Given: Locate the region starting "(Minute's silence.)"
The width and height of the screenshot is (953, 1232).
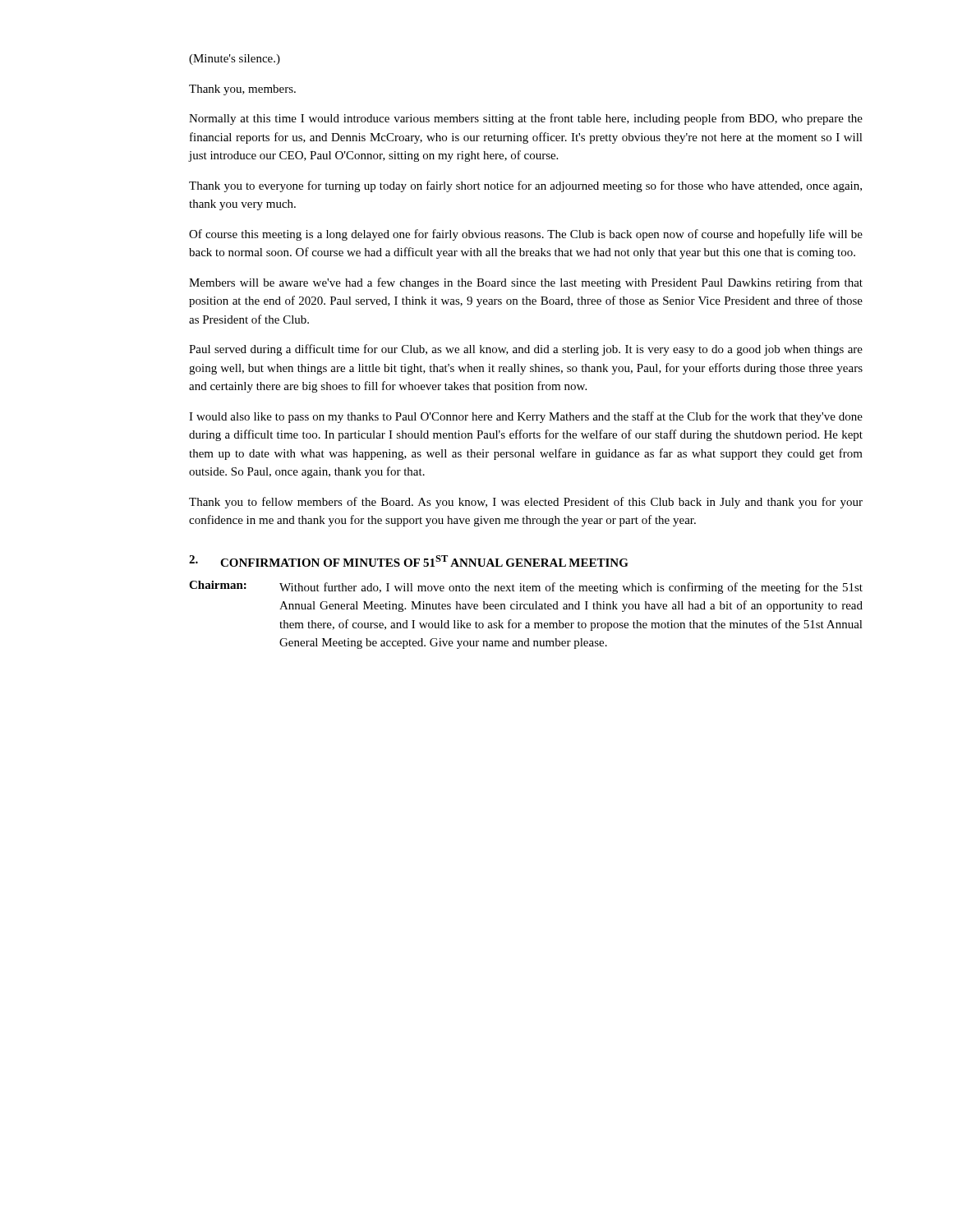Looking at the screenshot, I should 235,58.
